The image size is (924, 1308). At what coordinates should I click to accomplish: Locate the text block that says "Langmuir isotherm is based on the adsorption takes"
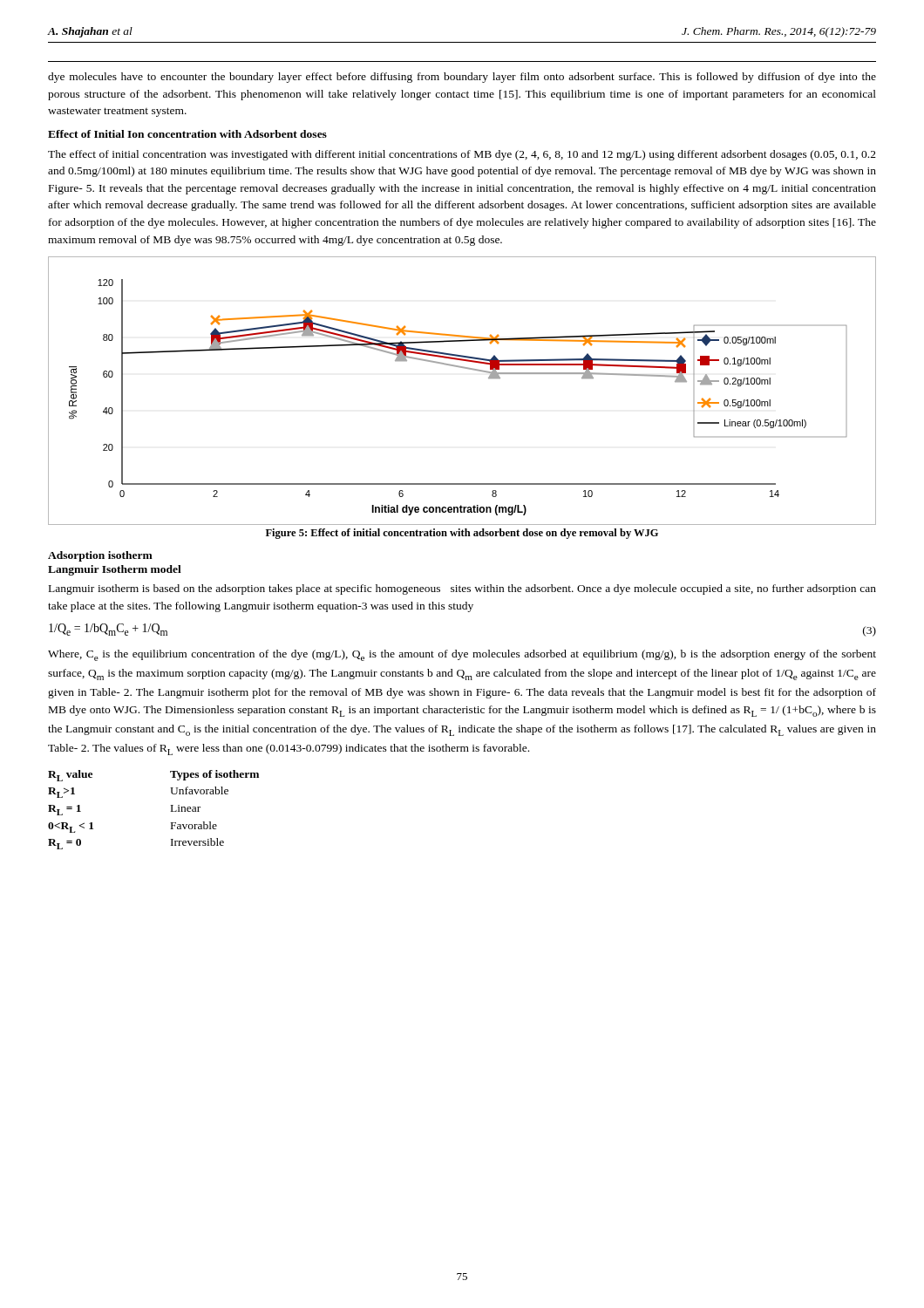tap(462, 597)
